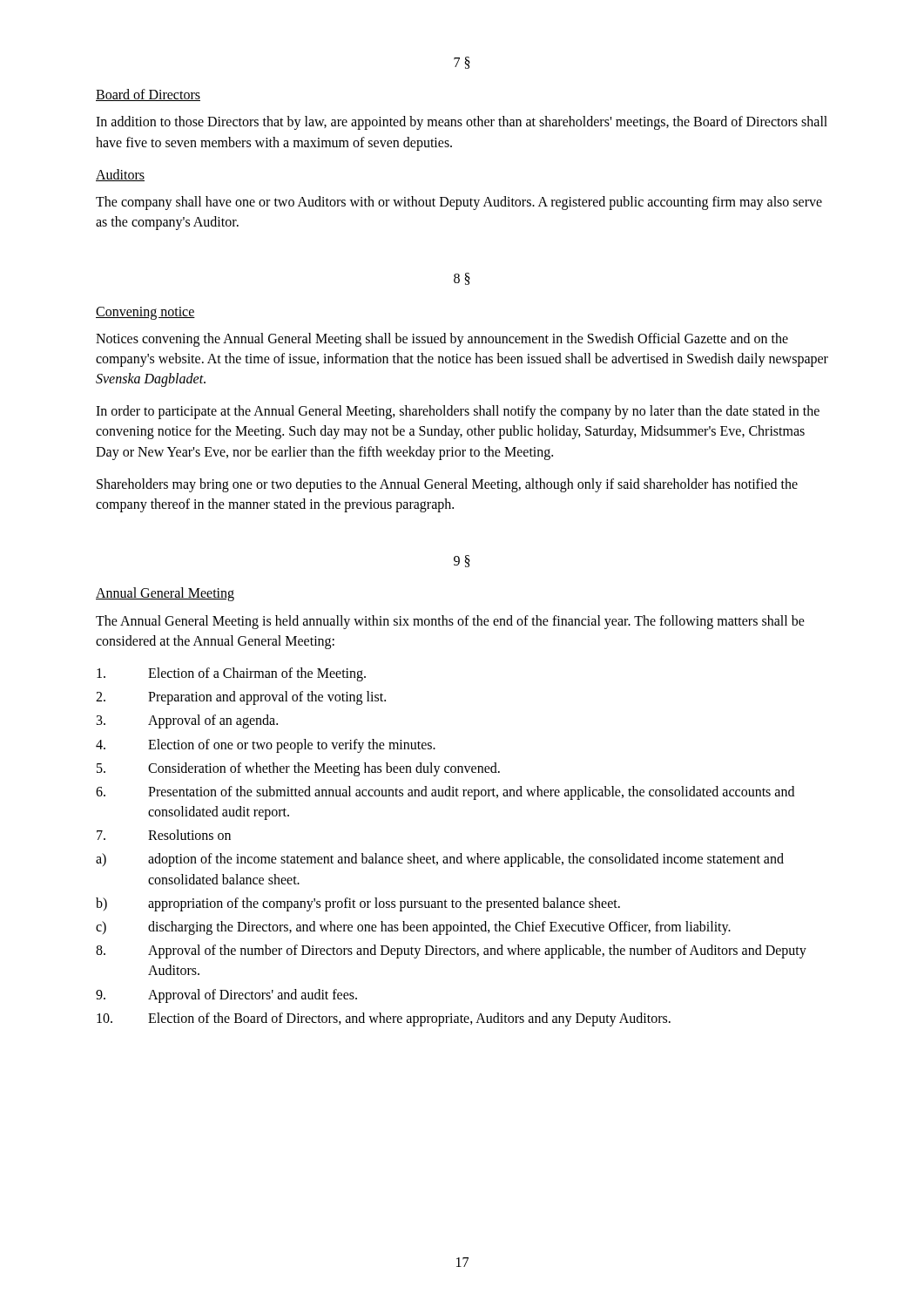Click on the region starting "Convening notice"
Viewport: 924px width, 1307px height.
click(145, 311)
